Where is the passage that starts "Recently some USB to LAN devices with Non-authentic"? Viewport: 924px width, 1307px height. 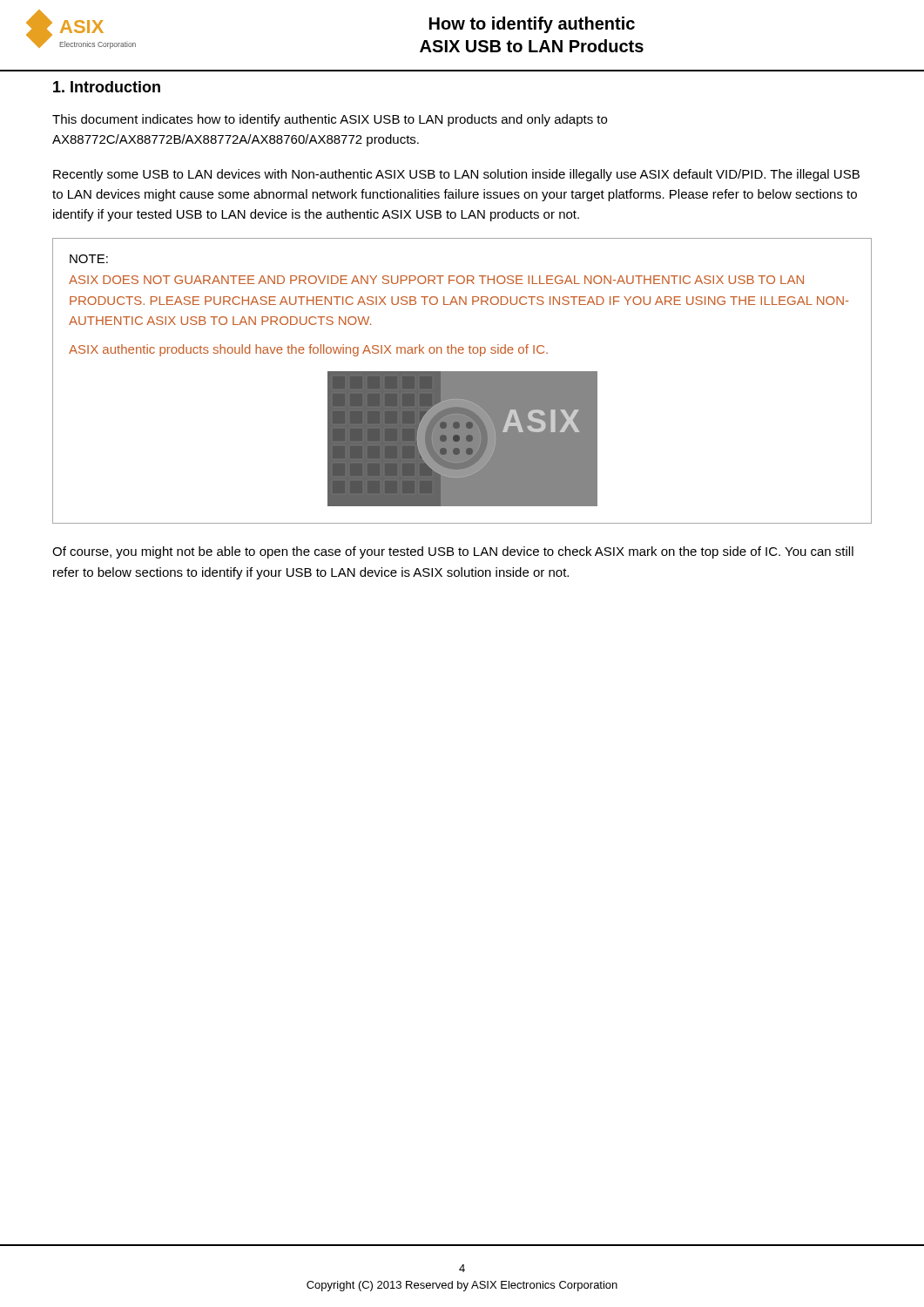456,194
